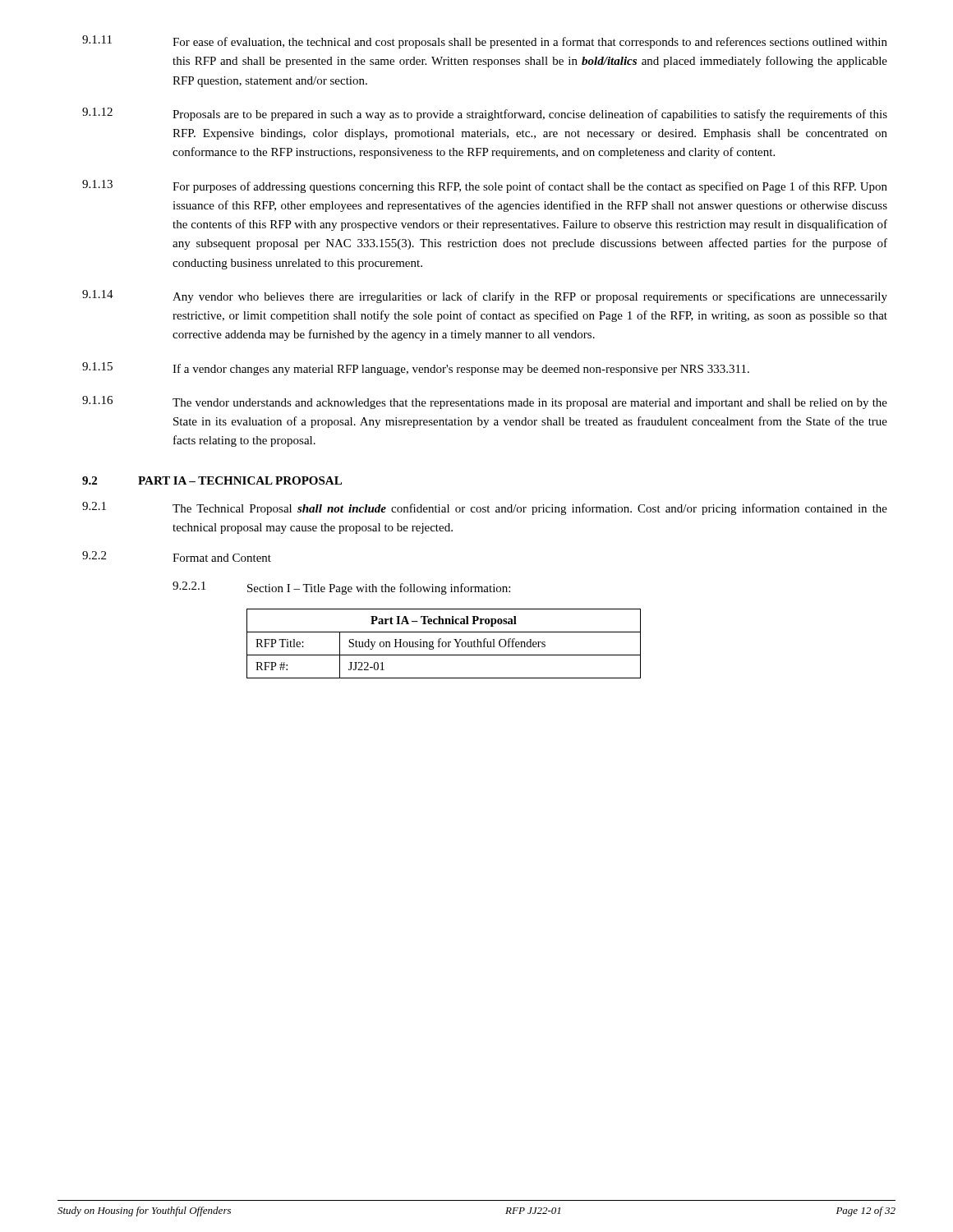Viewport: 953px width, 1232px height.
Task: Point to the region starting "9.1.15 If a vendor changes"
Action: (485, 369)
